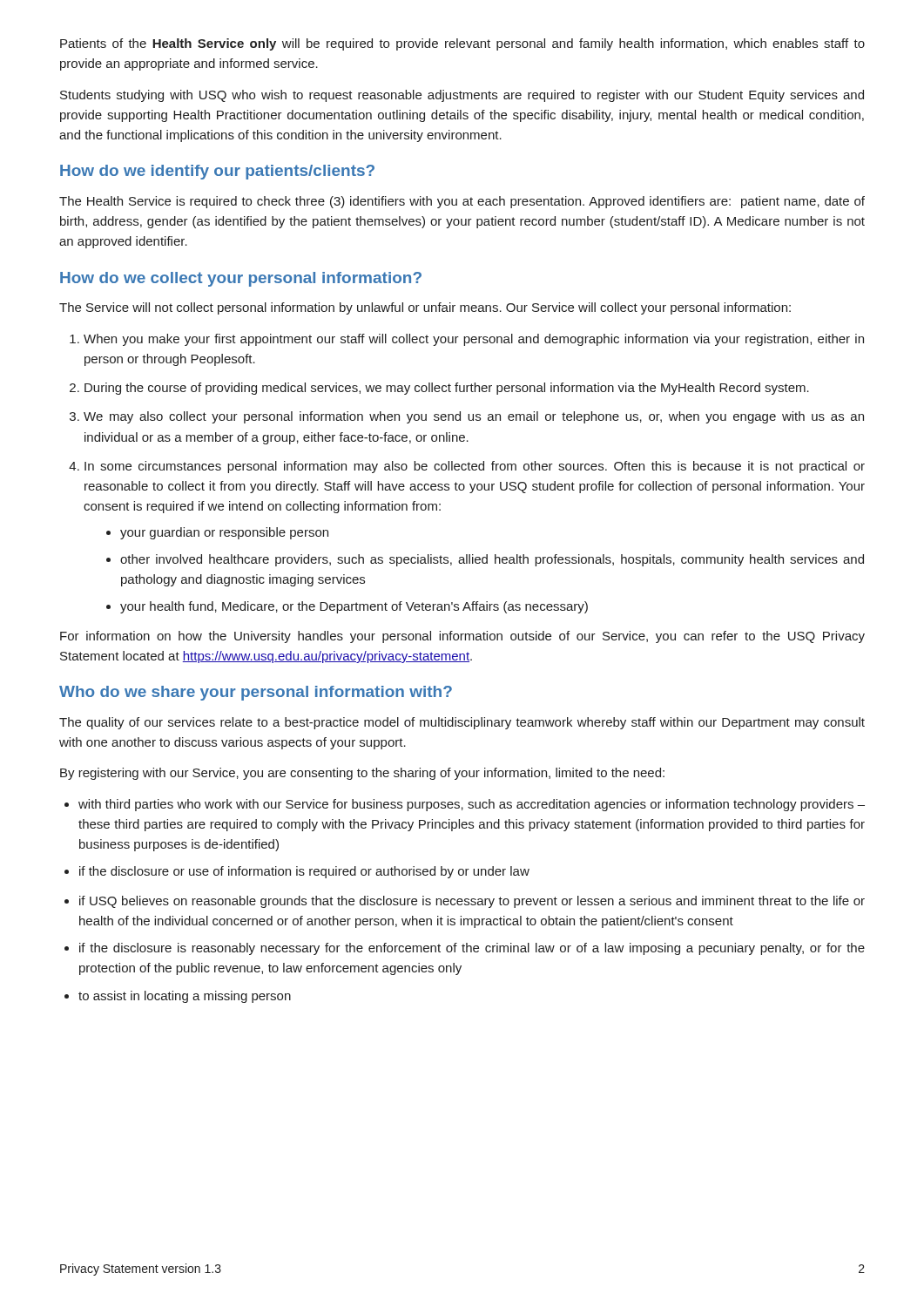Point to "How do we identify our patients/clients?"
Screen dimensions: 1307x924
217,172
